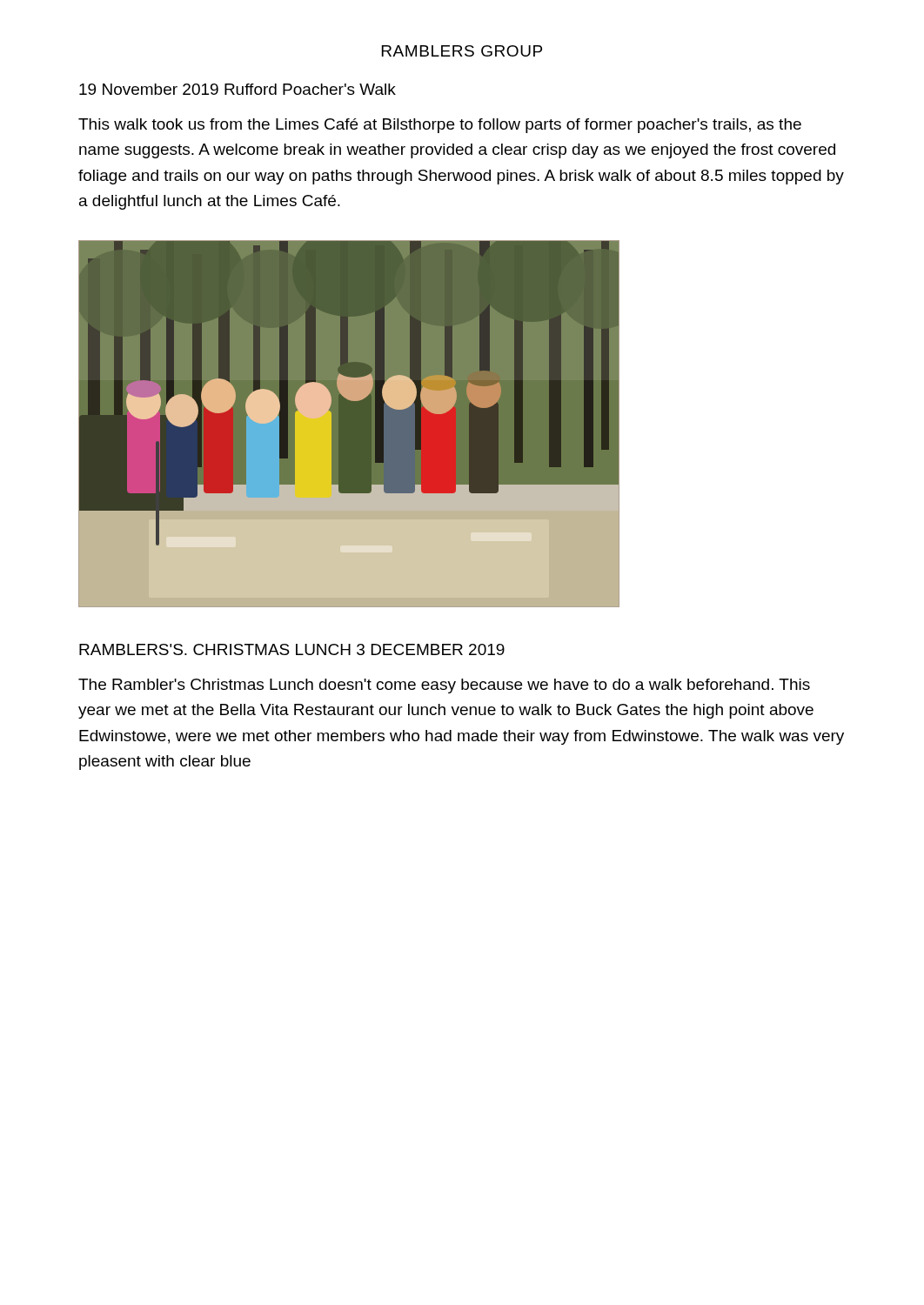Viewport: 924px width, 1305px height.
Task: Find the photo
Action: coord(462,423)
